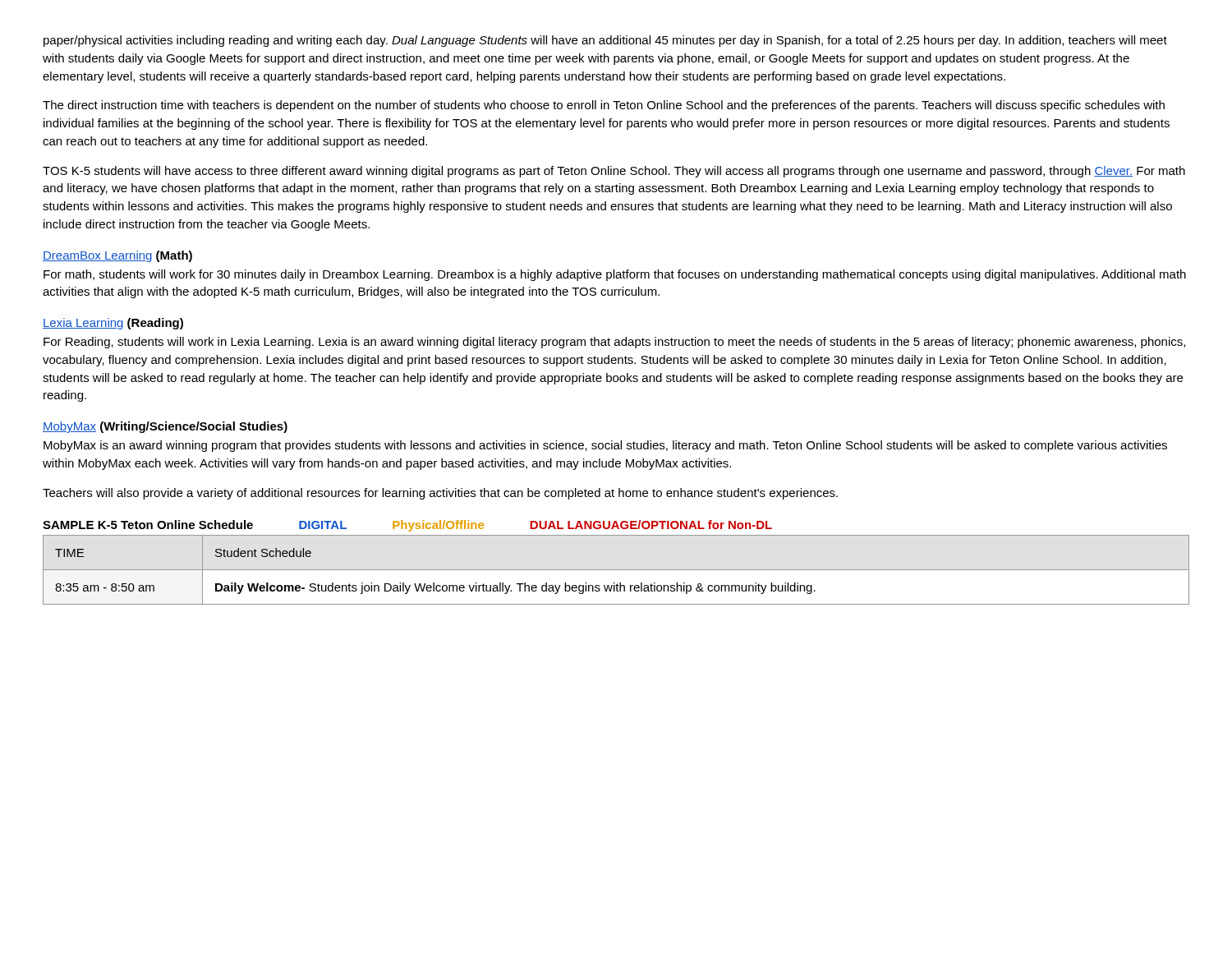The image size is (1232, 953).
Task: Click where it says "DreamBox Learning (Math)"
Action: 118,255
